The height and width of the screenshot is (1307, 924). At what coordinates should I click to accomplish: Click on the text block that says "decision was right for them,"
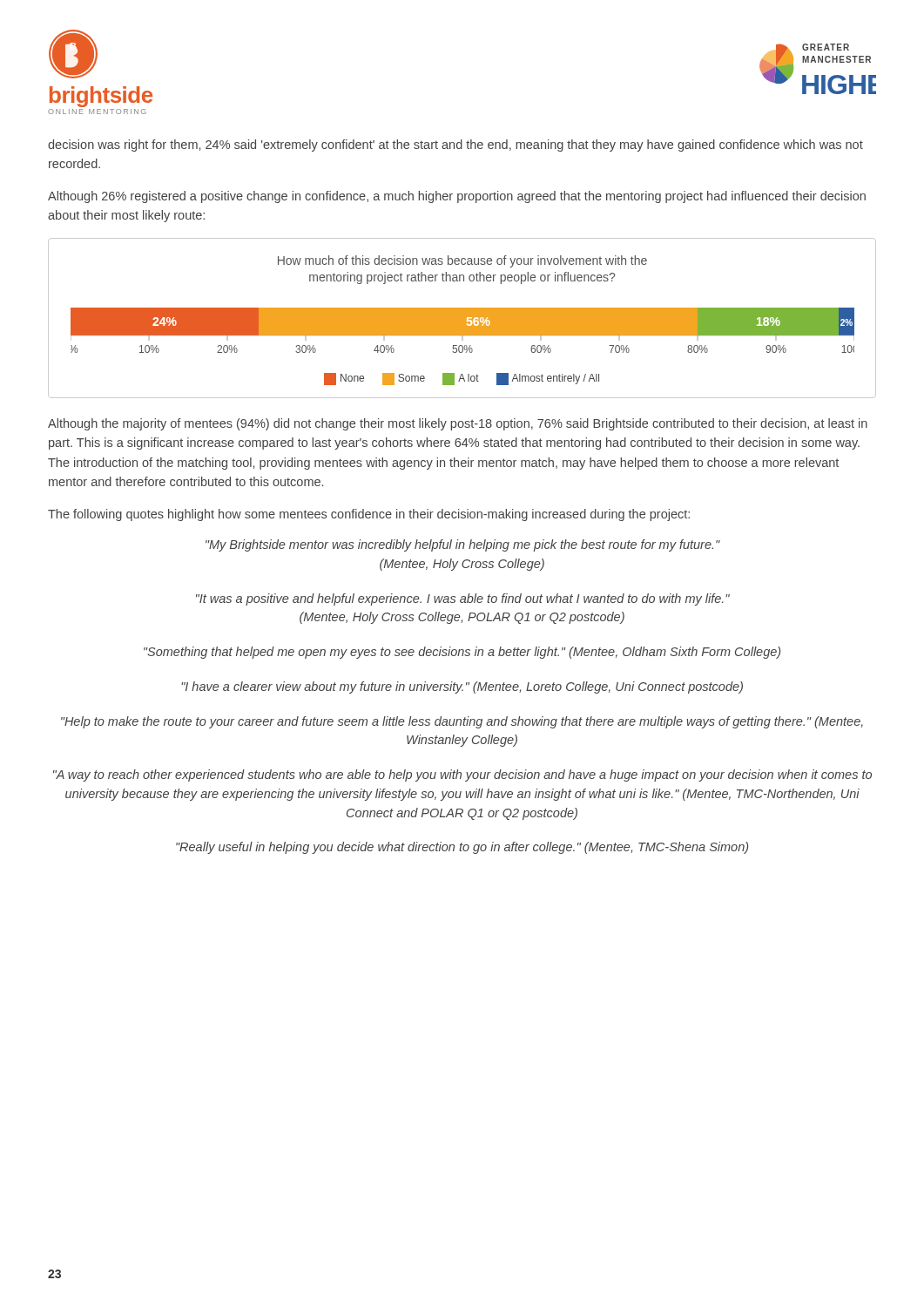tap(455, 154)
